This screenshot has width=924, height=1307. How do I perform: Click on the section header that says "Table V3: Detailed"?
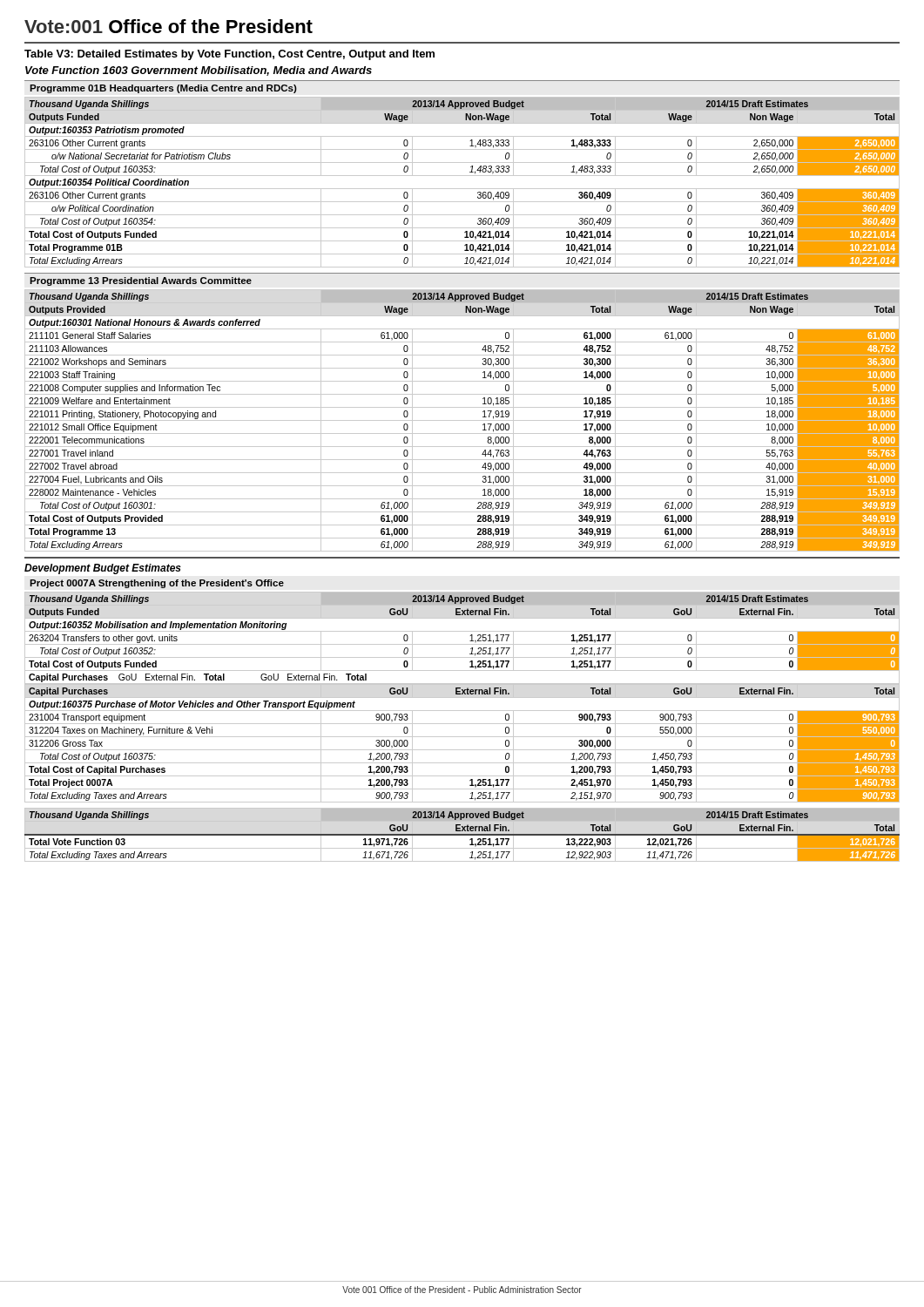(x=230, y=54)
